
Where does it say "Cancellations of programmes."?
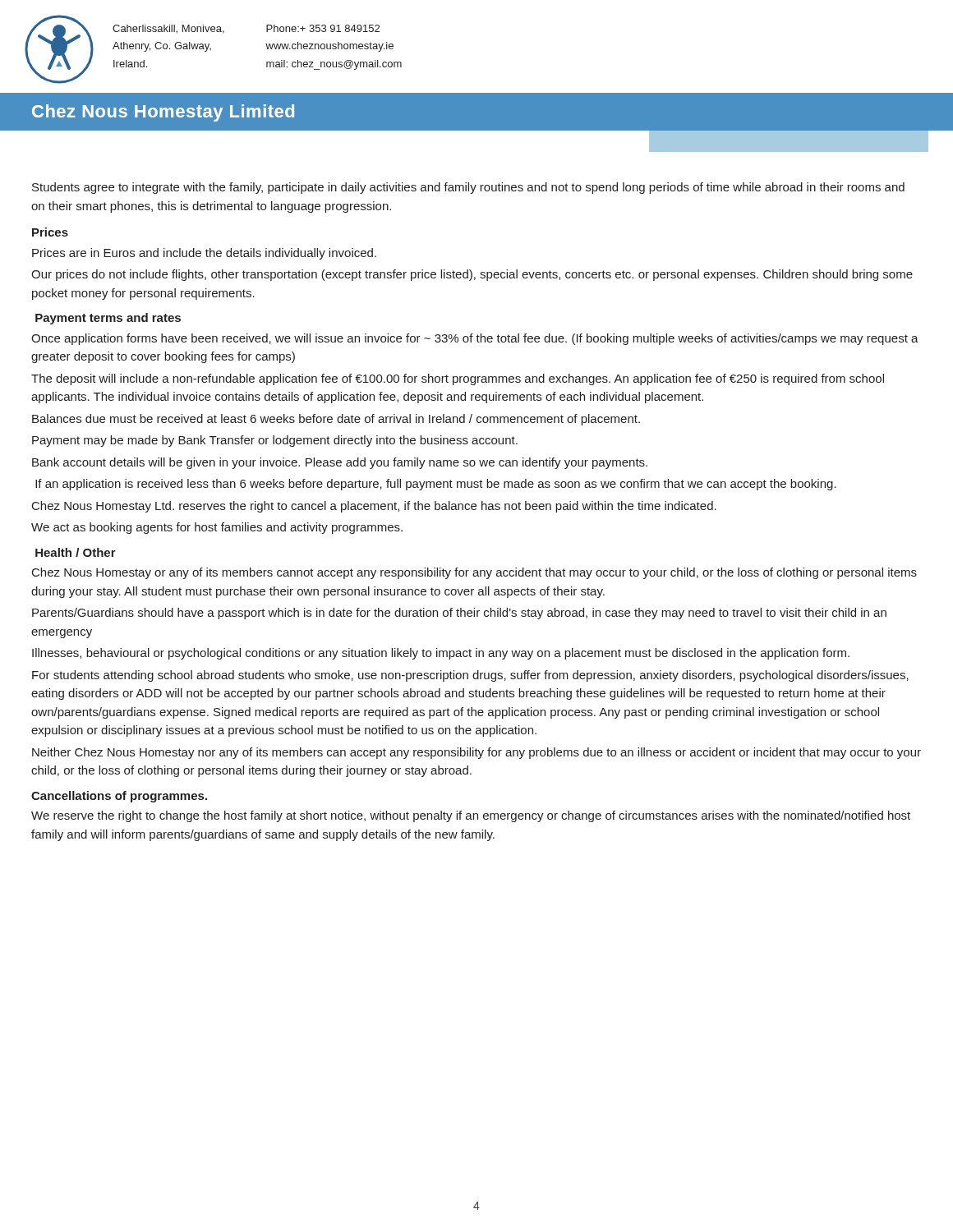click(120, 795)
